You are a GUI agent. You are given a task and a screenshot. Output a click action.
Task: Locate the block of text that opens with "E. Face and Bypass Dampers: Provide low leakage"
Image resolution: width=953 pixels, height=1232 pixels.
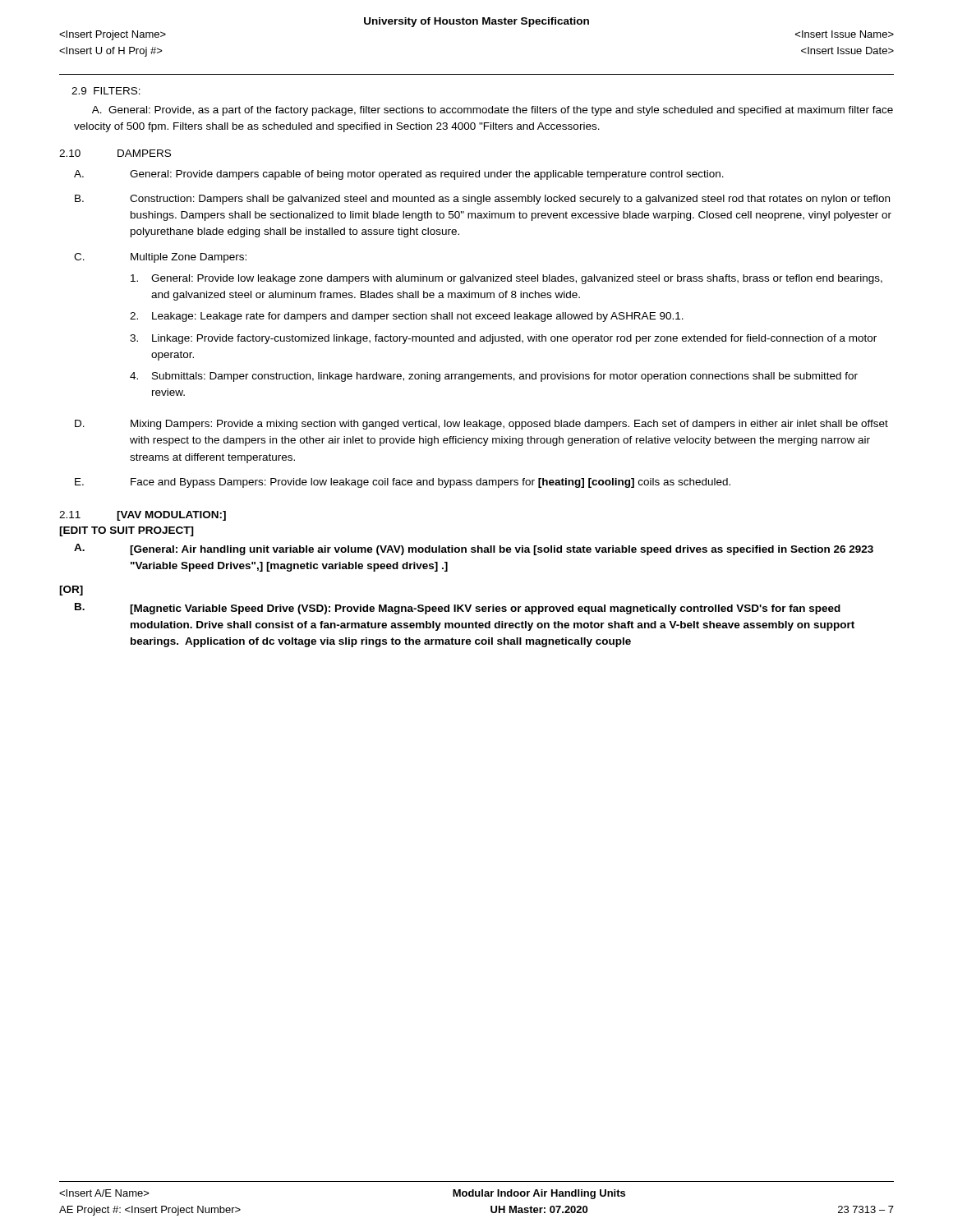[x=476, y=482]
